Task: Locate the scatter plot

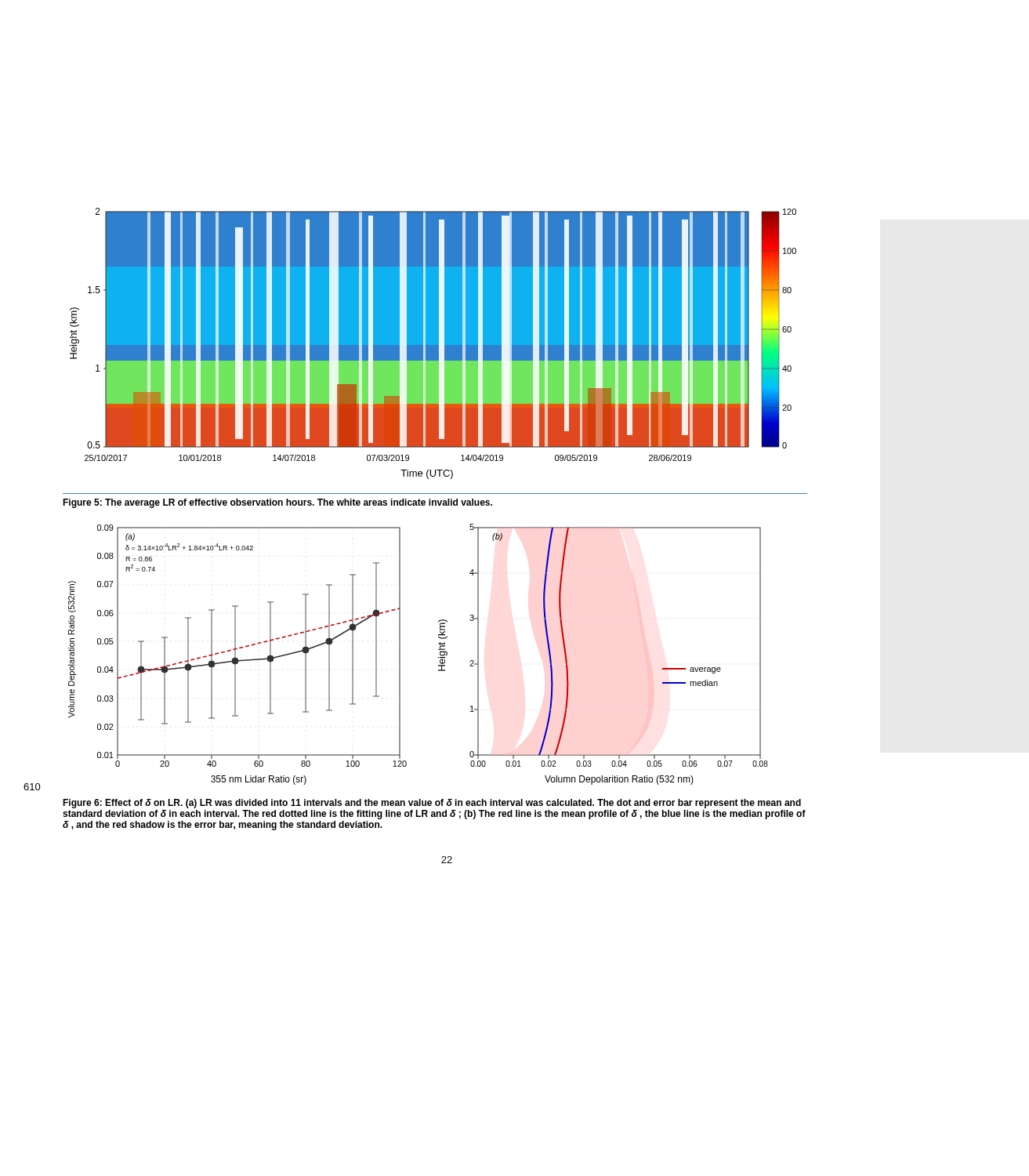Action: pyautogui.click(x=243, y=654)
